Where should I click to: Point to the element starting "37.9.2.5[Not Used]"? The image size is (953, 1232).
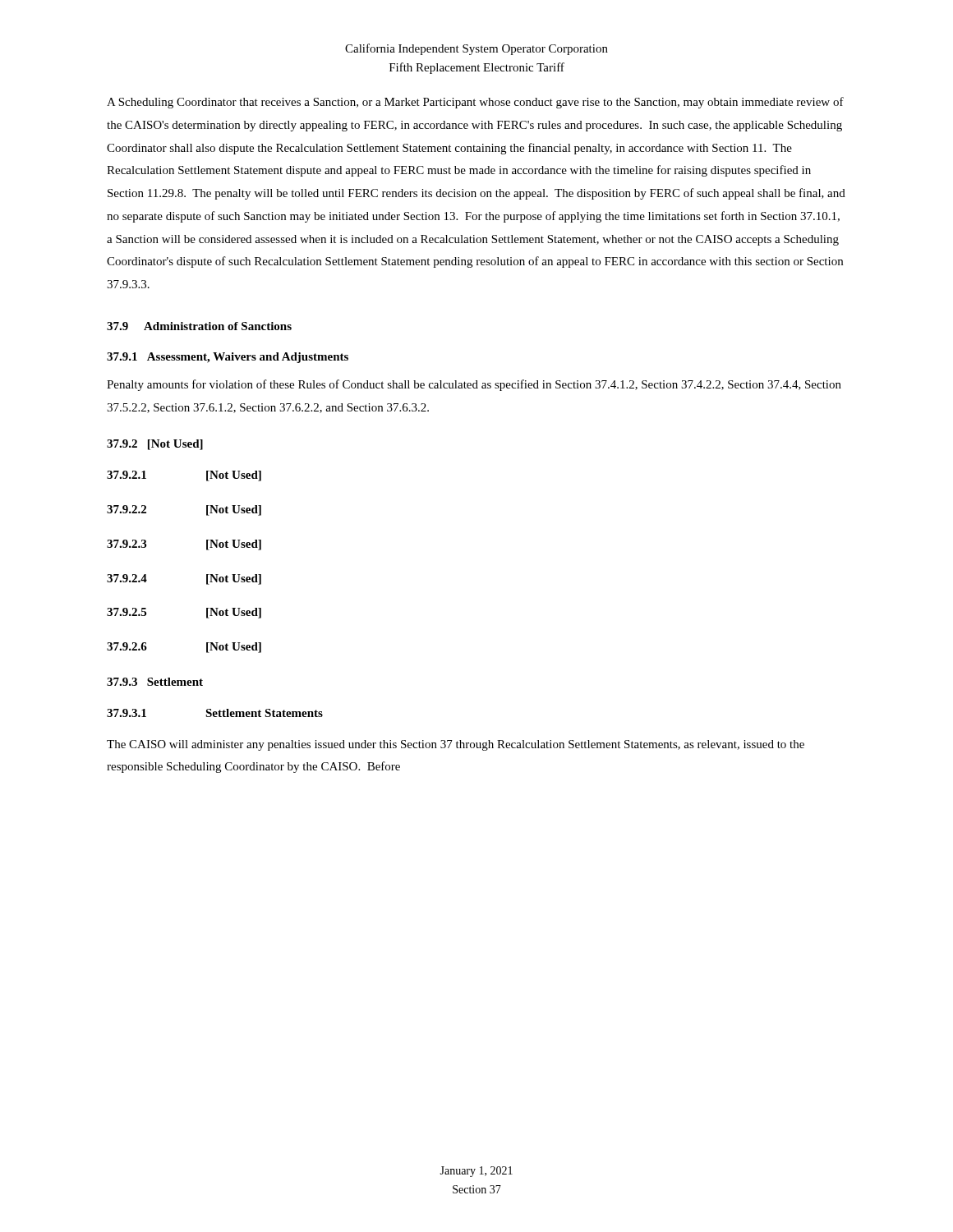[x=125, y=612]
